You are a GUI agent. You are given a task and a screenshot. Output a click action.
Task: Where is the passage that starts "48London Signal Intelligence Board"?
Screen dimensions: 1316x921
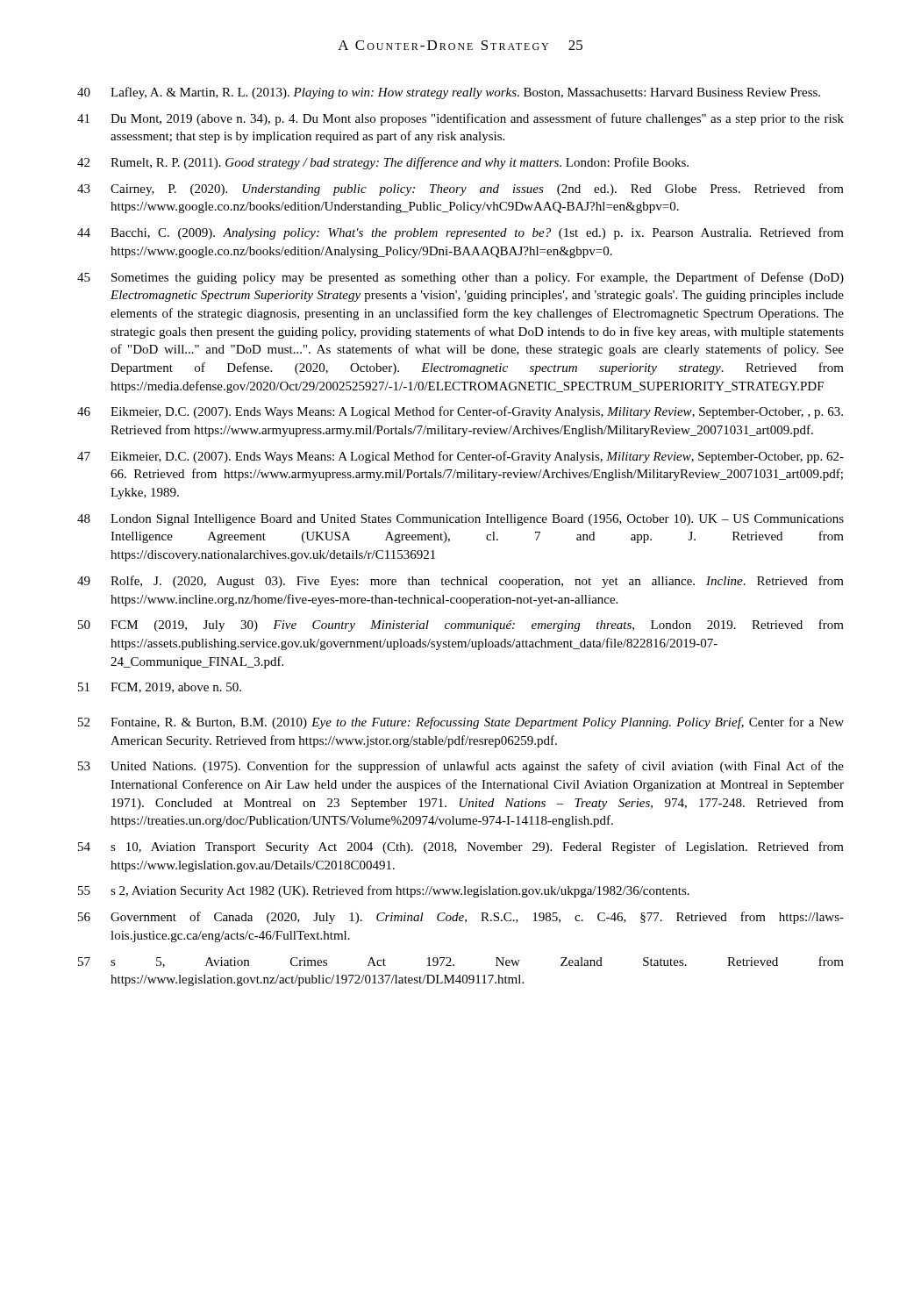460,537
